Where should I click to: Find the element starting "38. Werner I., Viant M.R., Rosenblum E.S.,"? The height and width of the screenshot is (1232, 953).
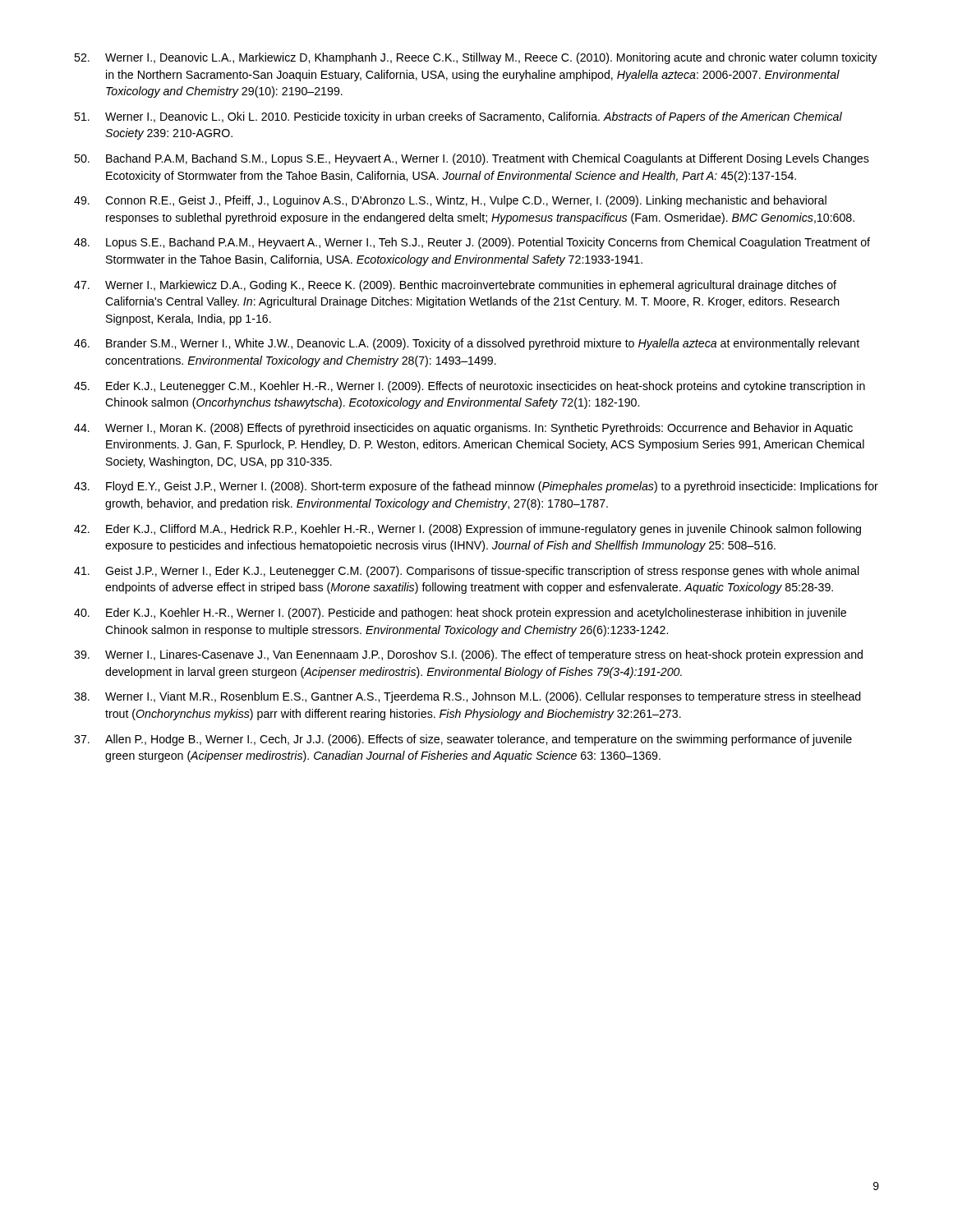click(476, 706)
